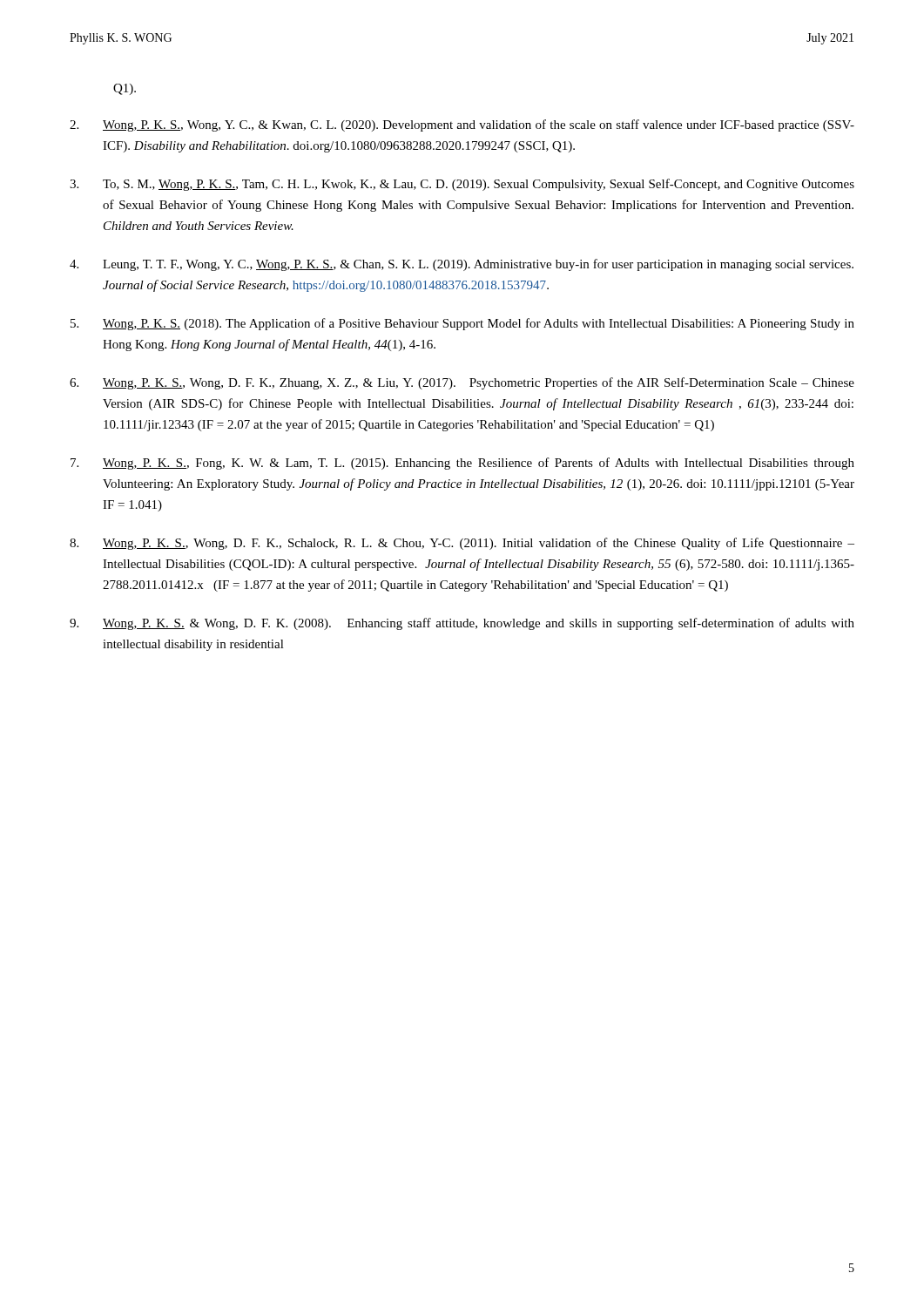Find the text starting "7. Wong, P."
The width and height of the screenshot is (924, 1307).
(x=462, y=483)
